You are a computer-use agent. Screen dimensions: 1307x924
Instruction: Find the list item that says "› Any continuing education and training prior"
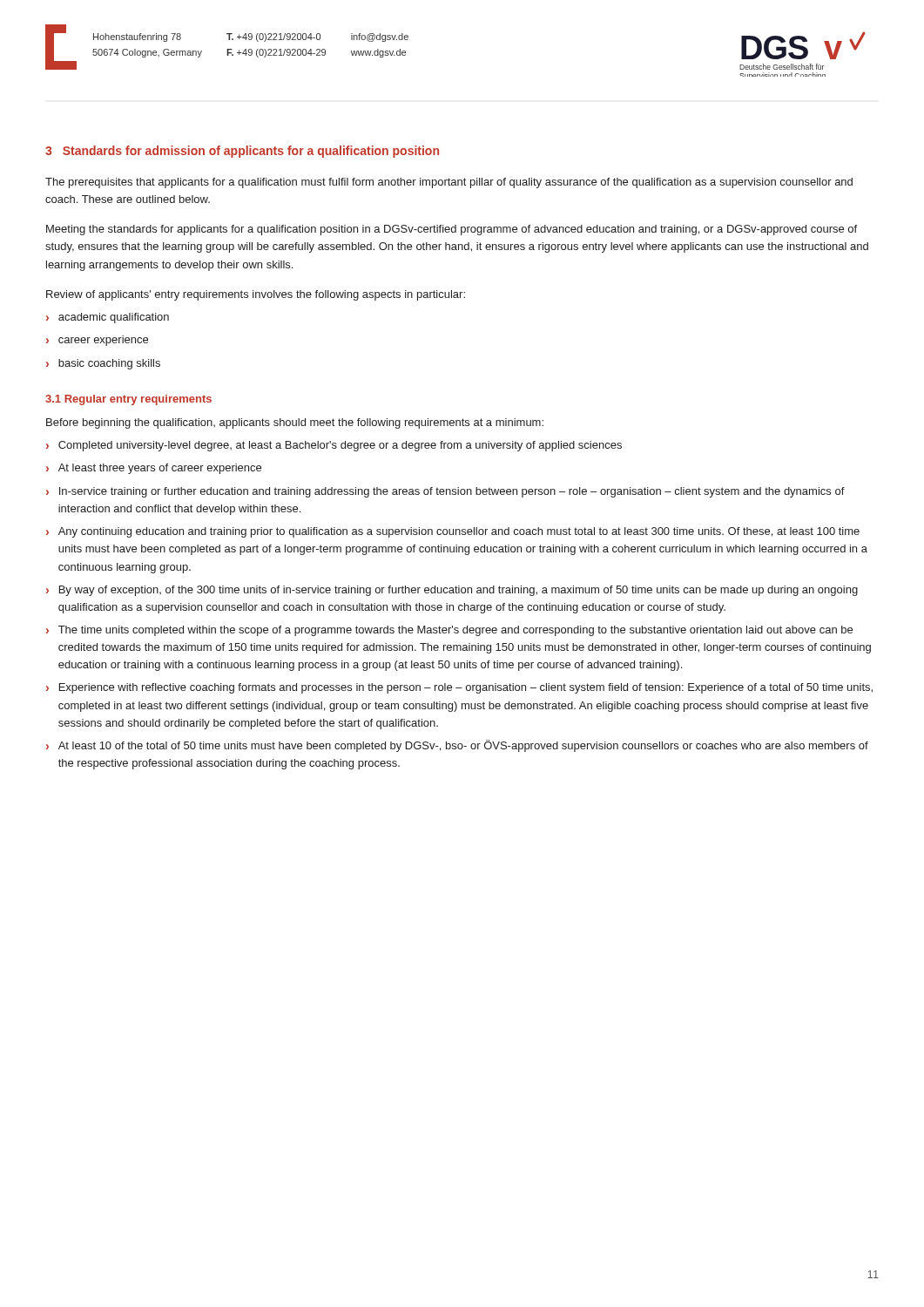coord(462,549)
